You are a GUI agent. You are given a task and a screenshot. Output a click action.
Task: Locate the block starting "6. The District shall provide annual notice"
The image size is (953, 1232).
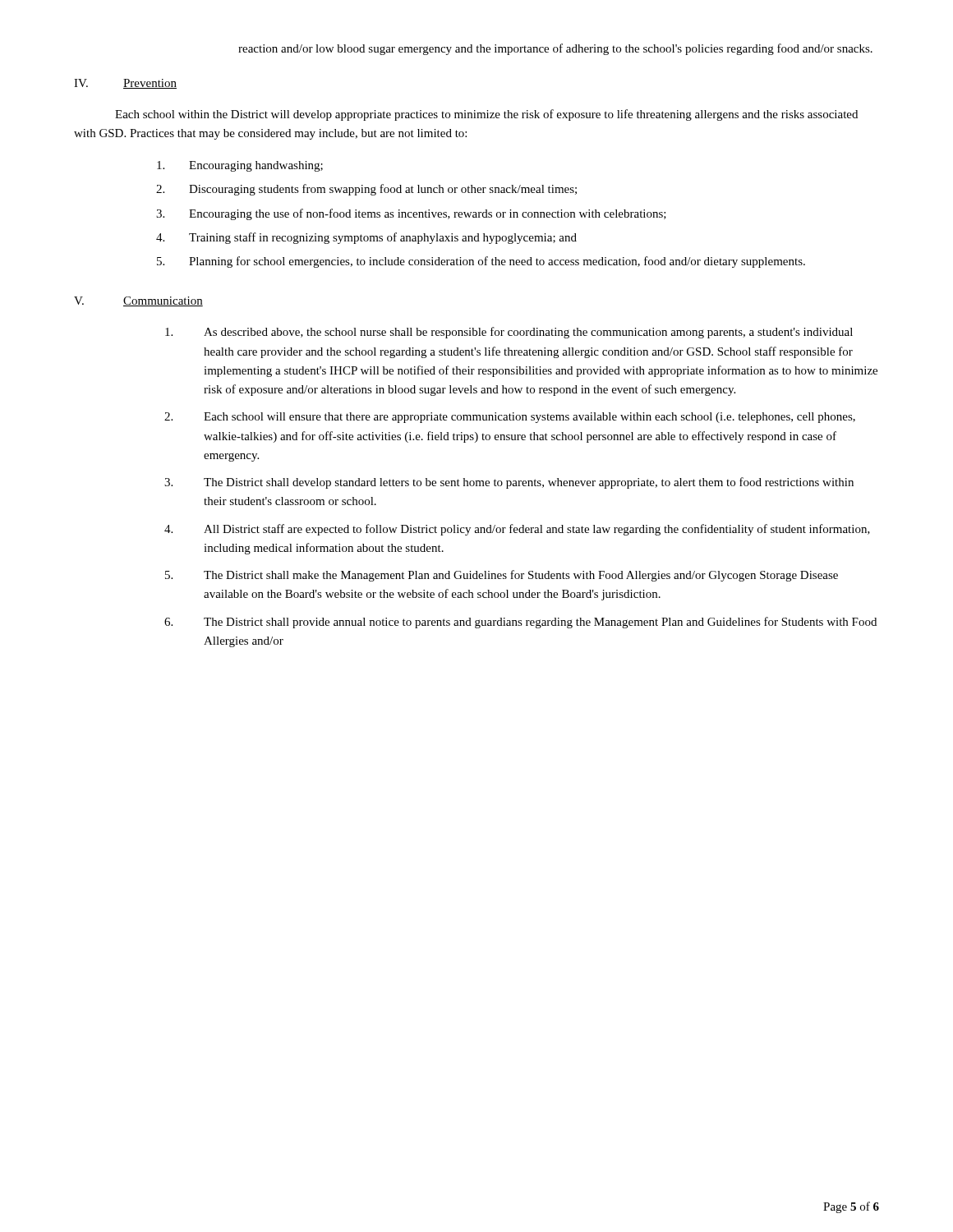[x=522, y=631]
